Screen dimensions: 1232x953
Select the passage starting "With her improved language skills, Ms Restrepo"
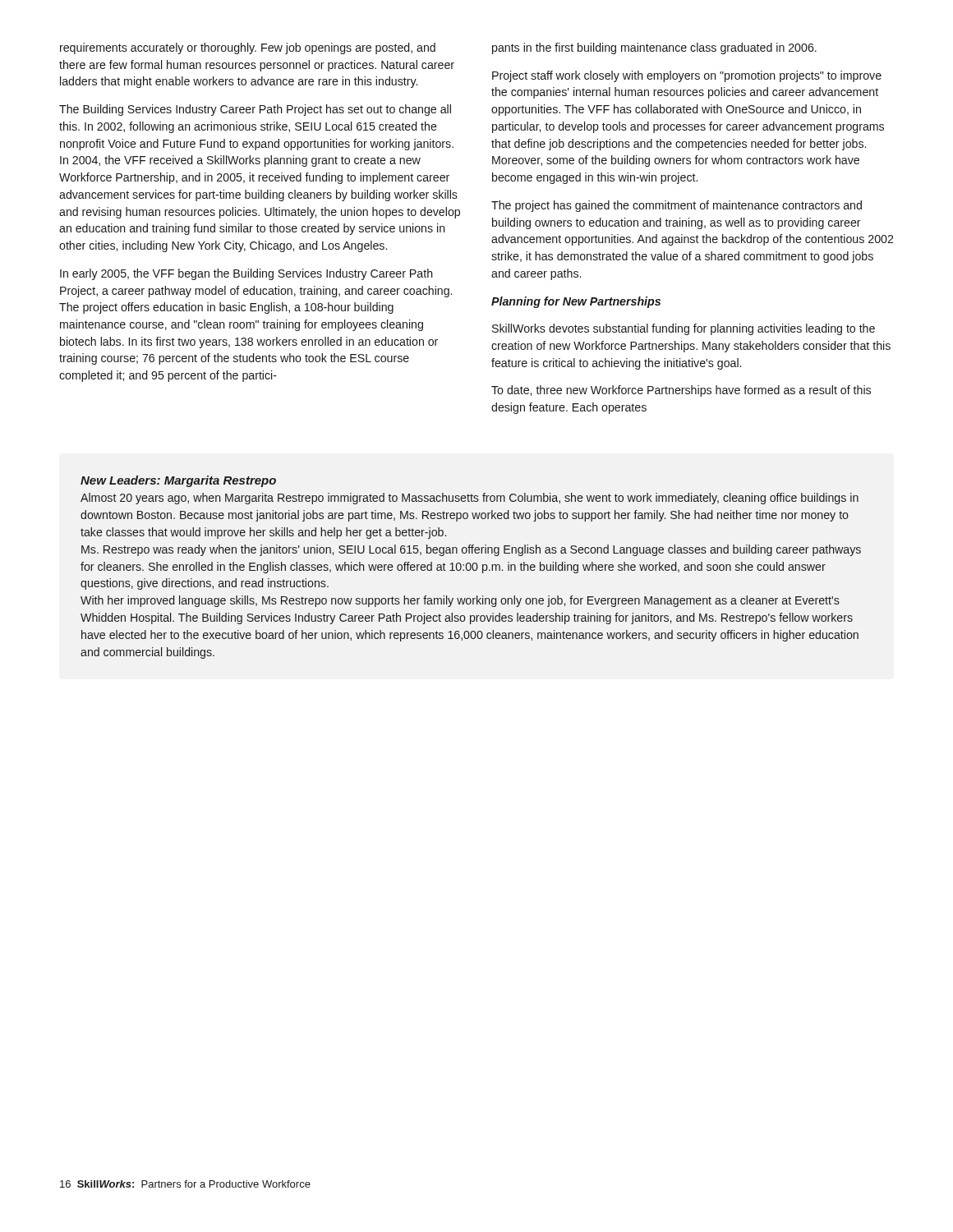[476, 627]
